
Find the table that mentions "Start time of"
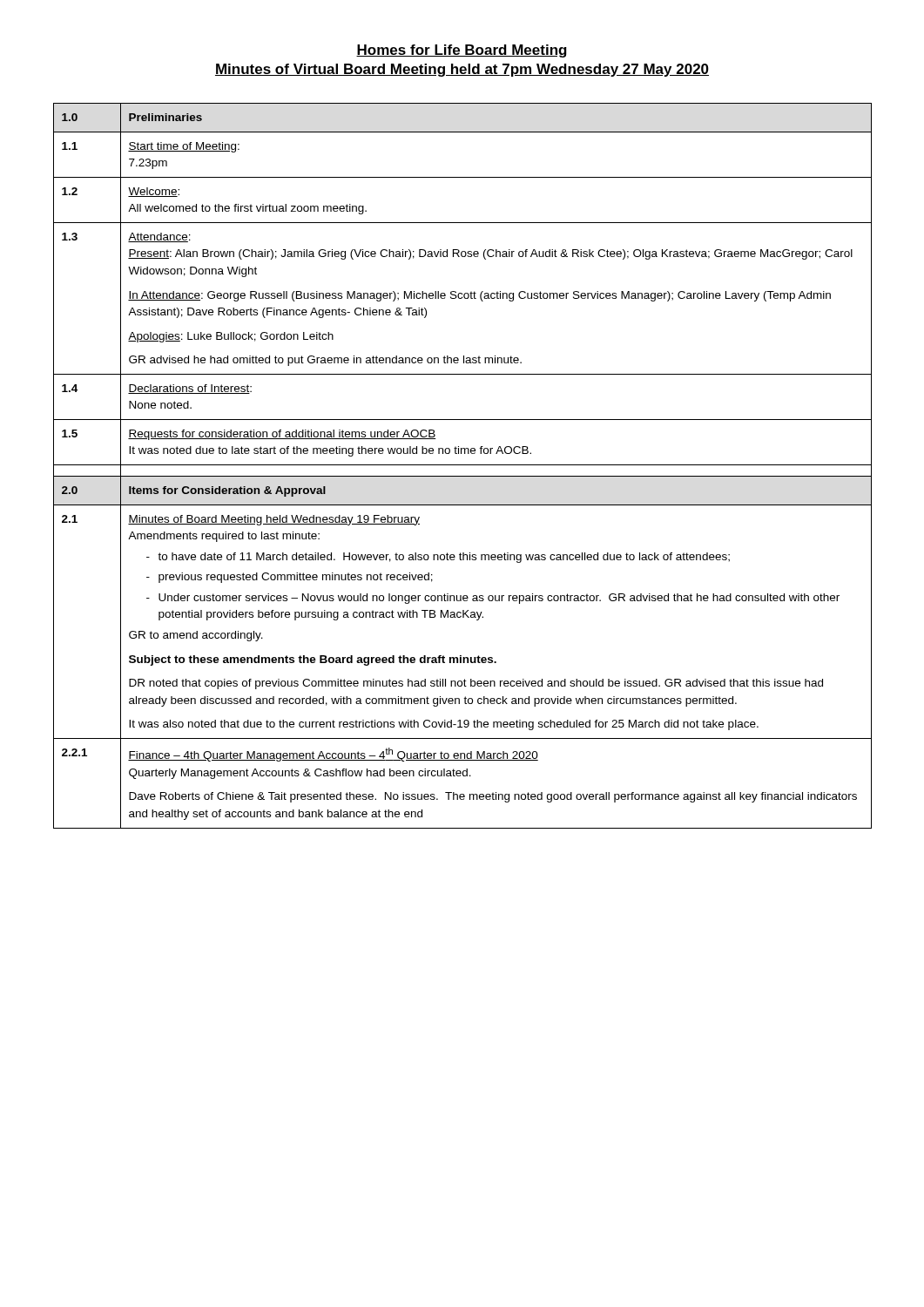click(462, 466)
